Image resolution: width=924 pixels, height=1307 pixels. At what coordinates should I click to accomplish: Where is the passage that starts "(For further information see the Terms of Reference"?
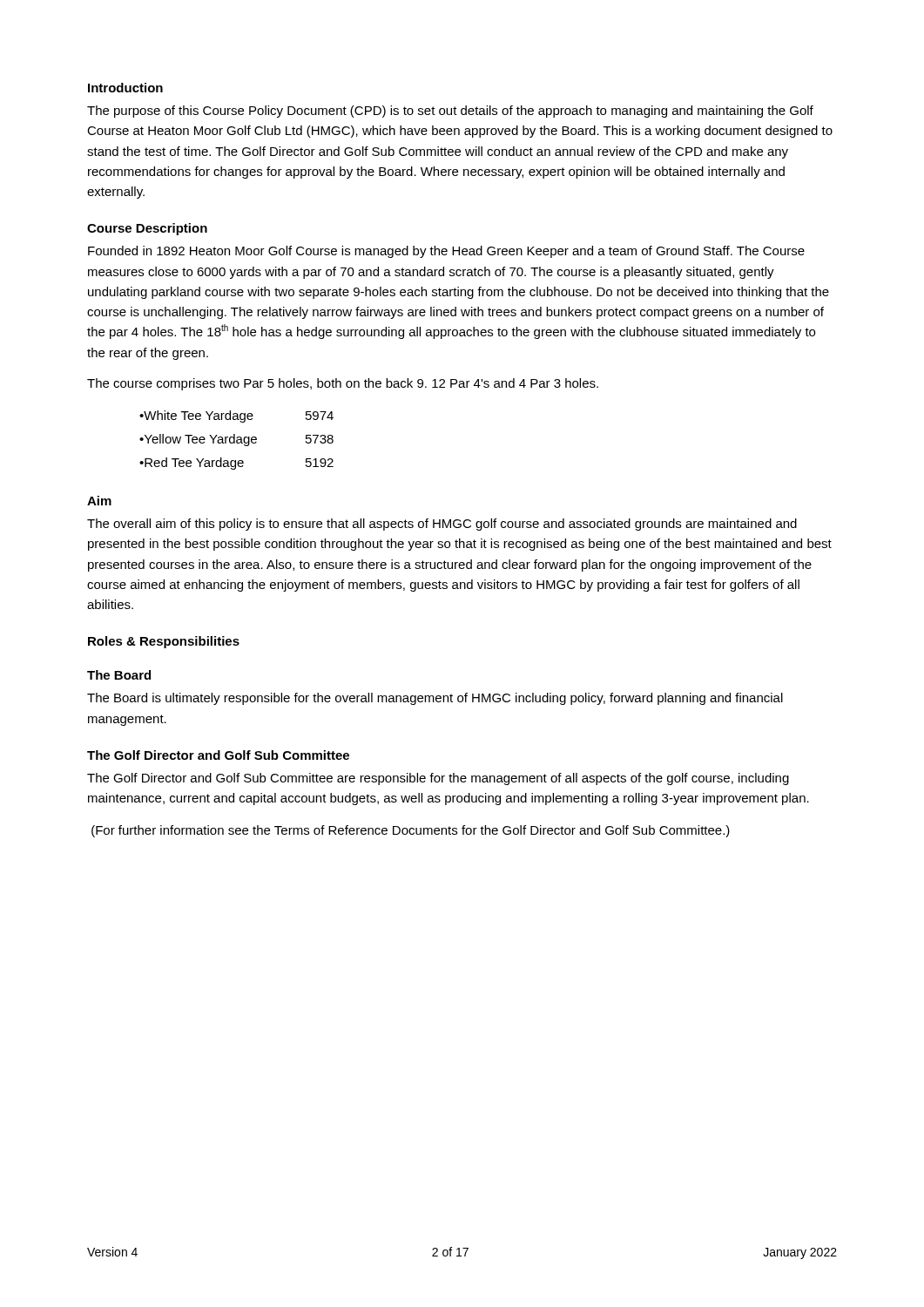(x=409, y=830)
